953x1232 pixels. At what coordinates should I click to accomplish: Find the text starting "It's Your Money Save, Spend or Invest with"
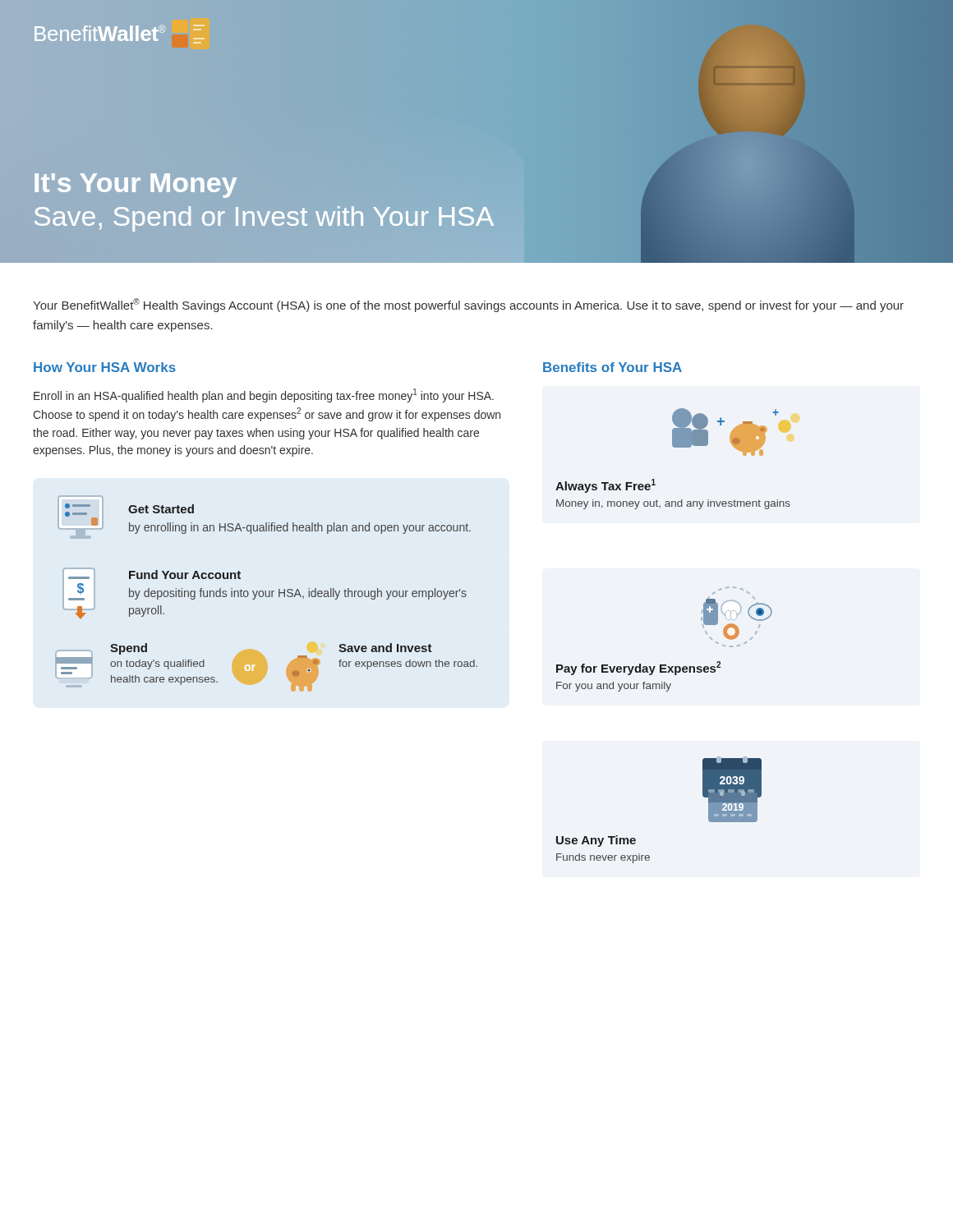point(263,200)
